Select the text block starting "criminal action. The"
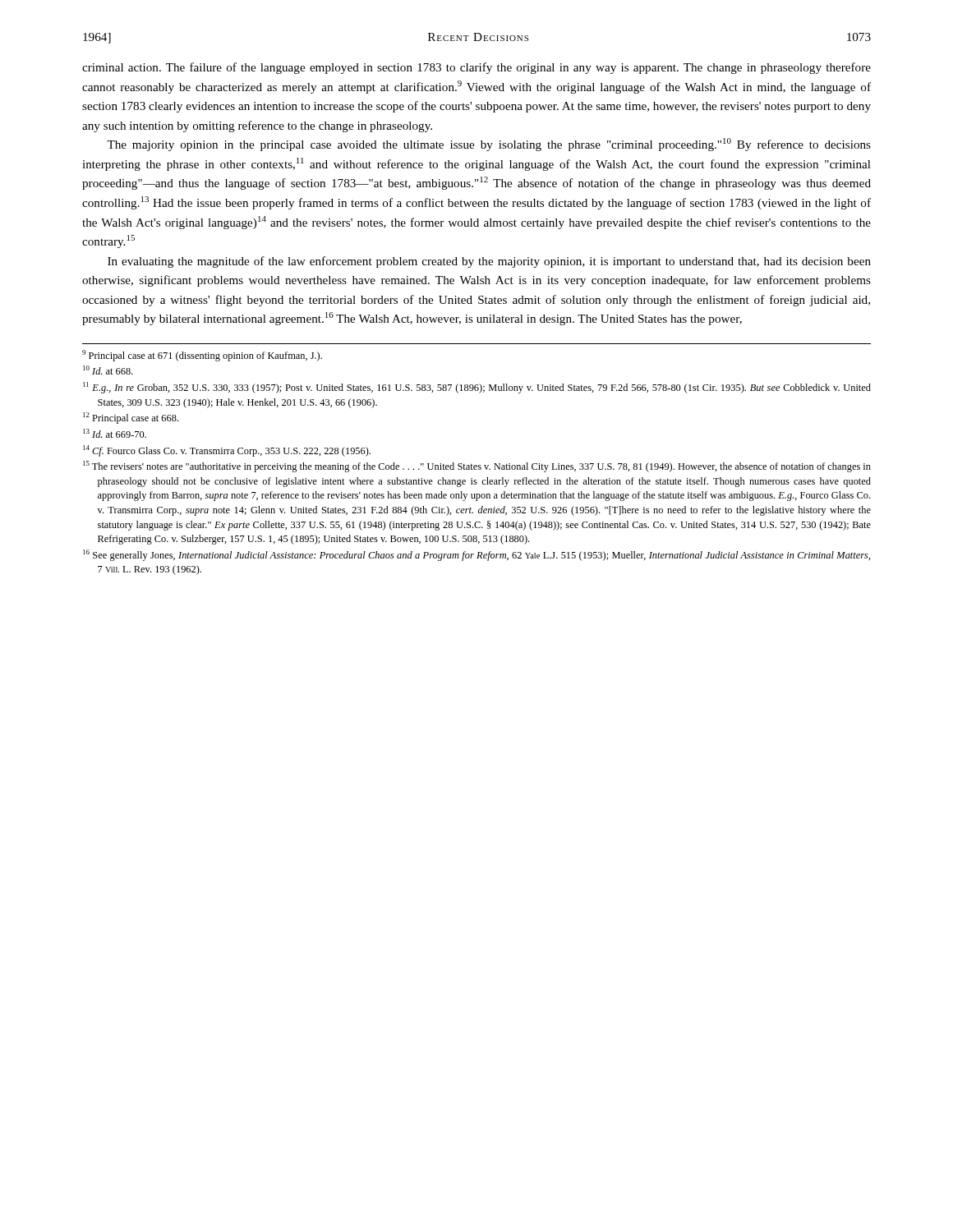This screenshot has height=1232, width=953. [x=476, y=96]
